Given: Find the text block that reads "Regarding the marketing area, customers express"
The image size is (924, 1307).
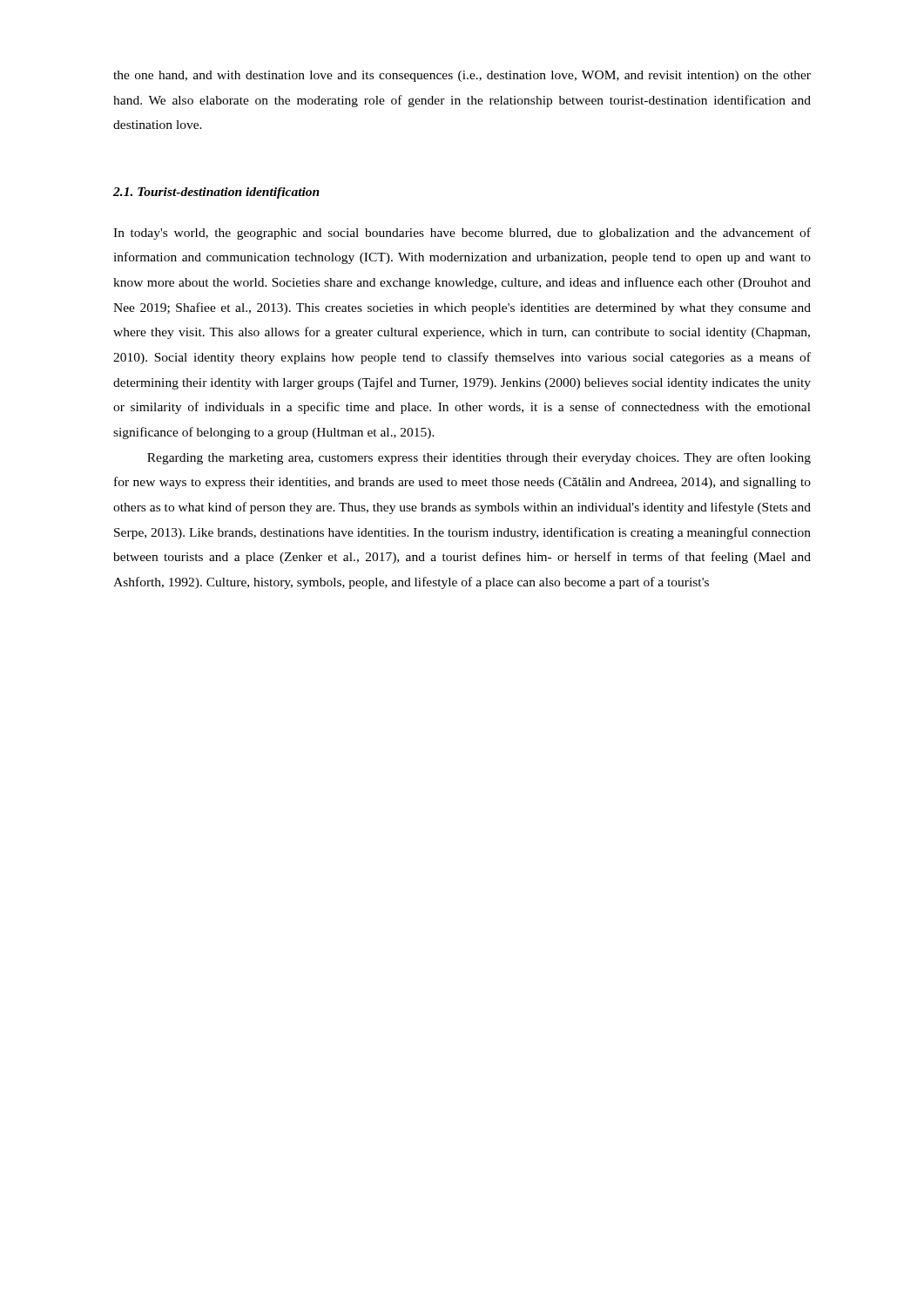Looking at the screenshot, I should pos(462,519).
